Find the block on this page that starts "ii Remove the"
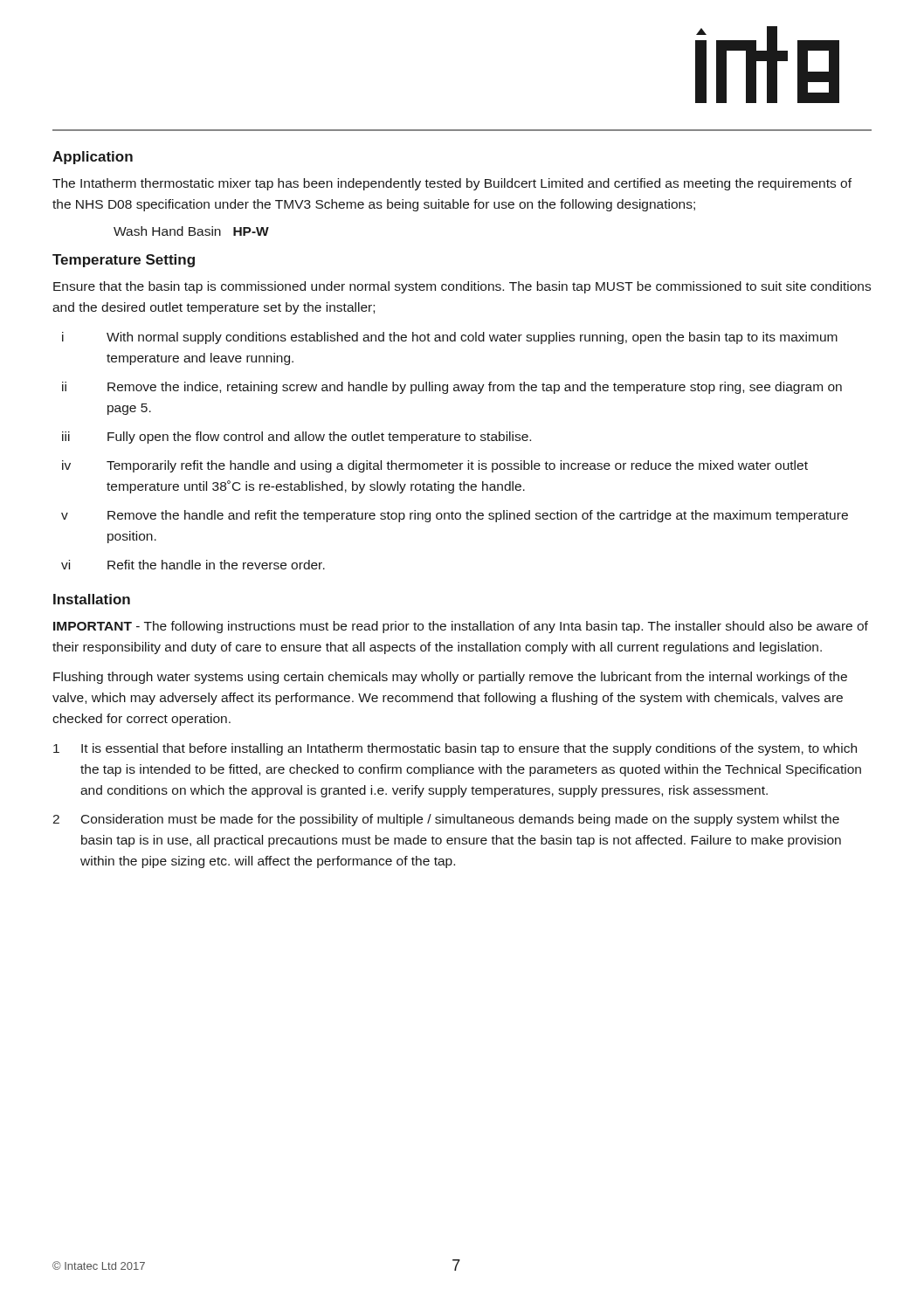This screenshot has height=1310, width=924. (462, 397)
